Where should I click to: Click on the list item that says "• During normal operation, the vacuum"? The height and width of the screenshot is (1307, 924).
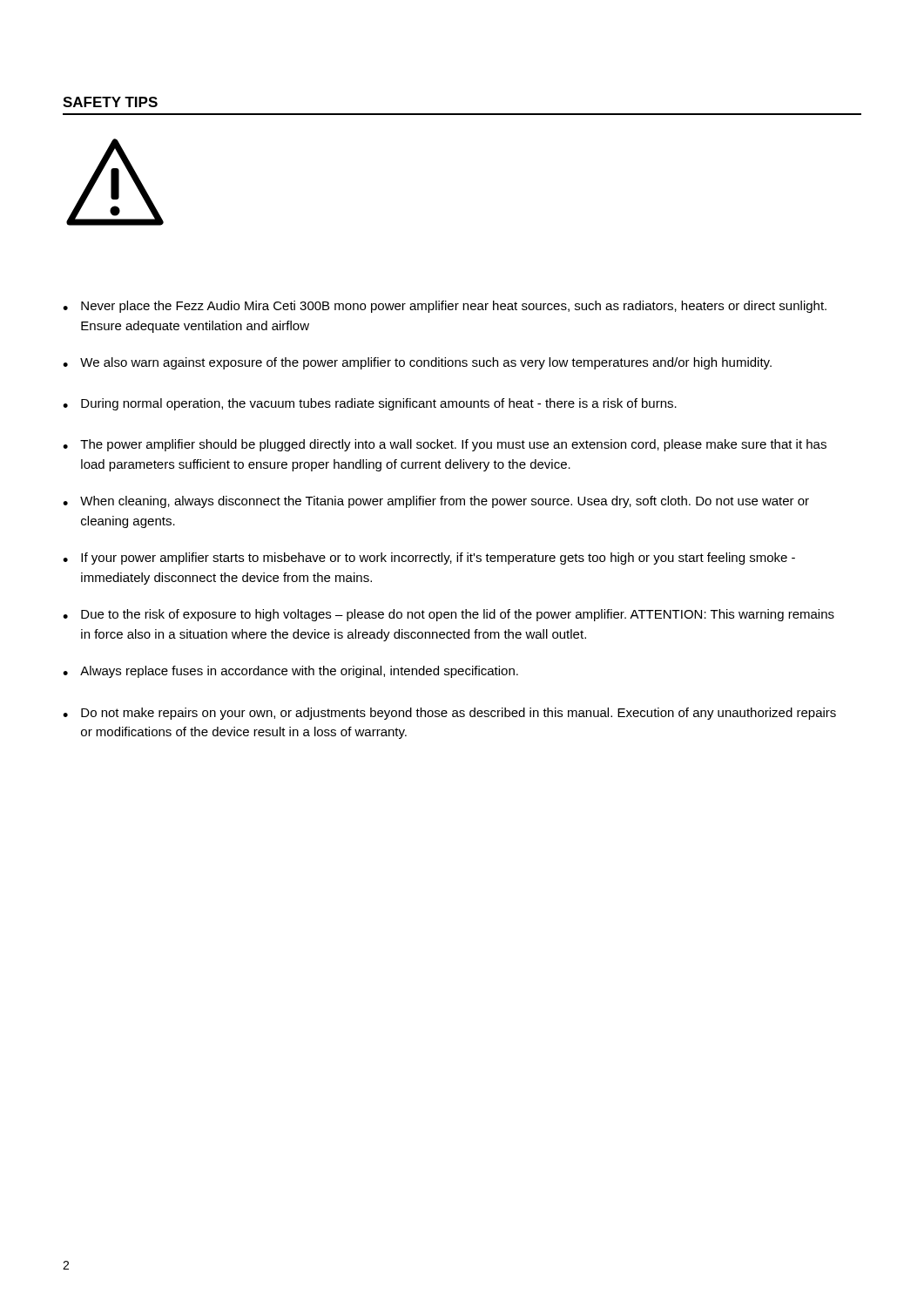(x=370, y=406)
